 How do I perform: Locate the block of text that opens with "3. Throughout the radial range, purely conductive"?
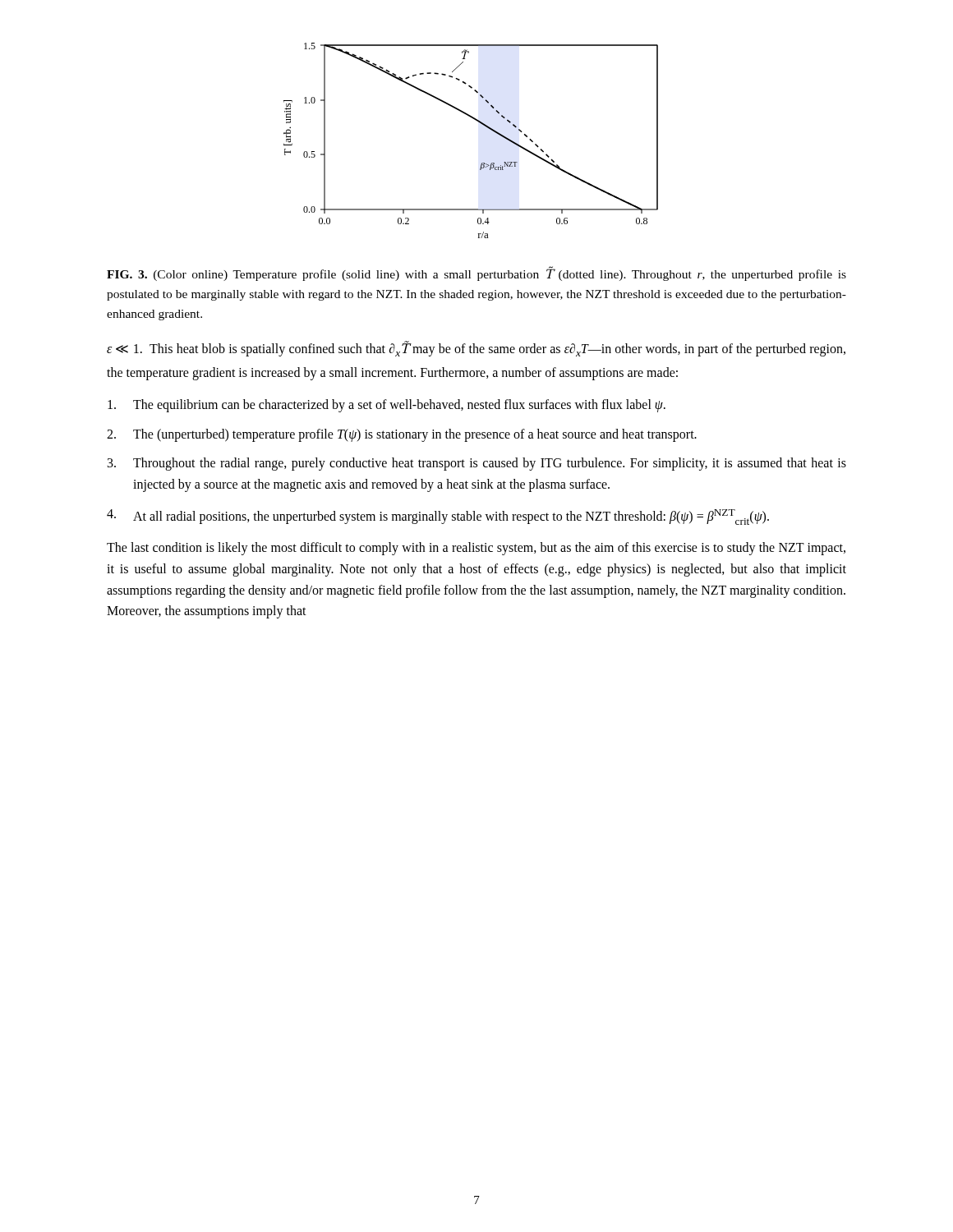(x=476, y=474)
